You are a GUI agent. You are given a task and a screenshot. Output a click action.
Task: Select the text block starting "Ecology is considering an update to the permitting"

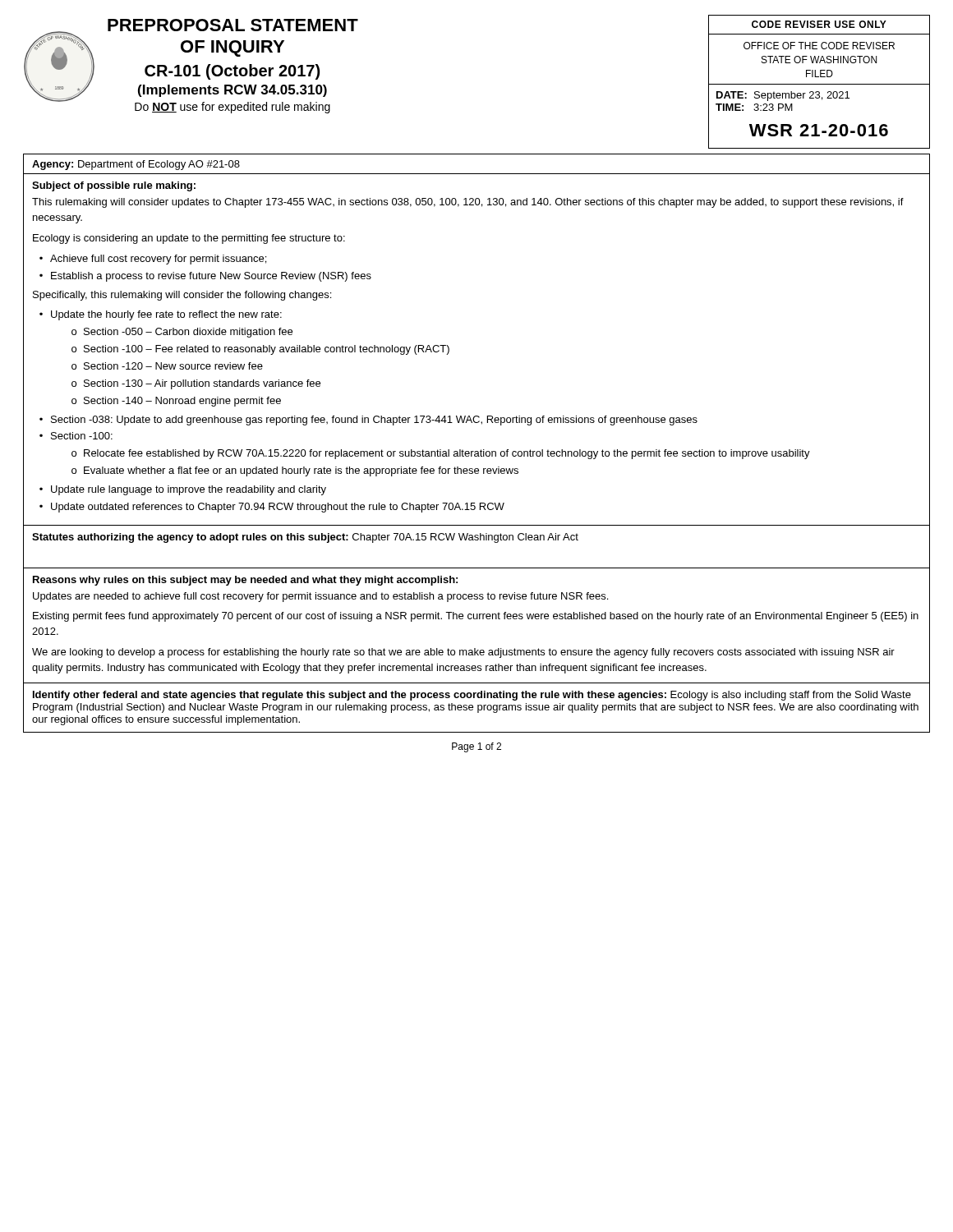[x=189, y=238]
